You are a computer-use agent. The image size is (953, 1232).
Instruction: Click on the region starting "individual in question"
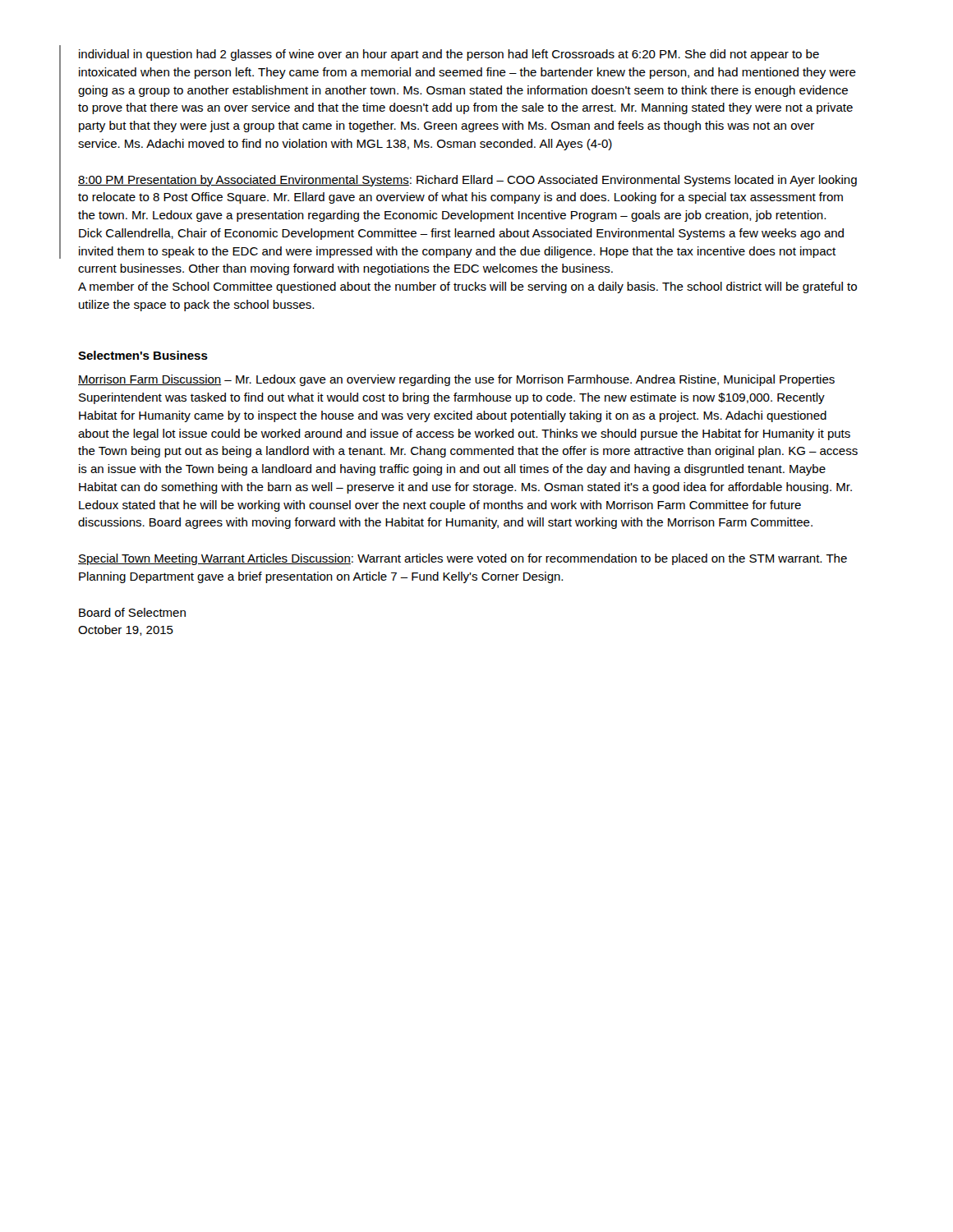point(467,98)
